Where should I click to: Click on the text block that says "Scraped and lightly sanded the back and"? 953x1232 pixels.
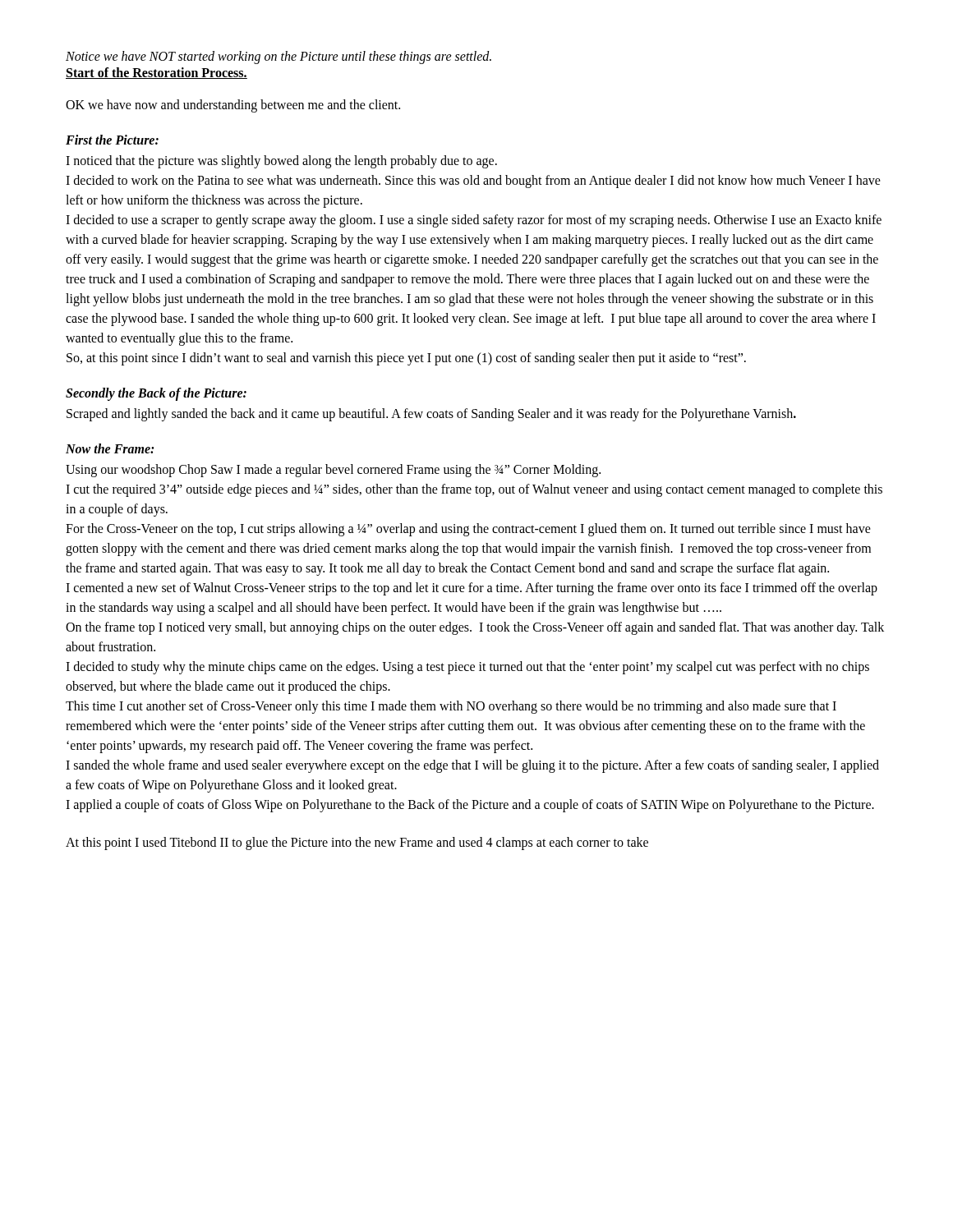click(x=431, y=414)
